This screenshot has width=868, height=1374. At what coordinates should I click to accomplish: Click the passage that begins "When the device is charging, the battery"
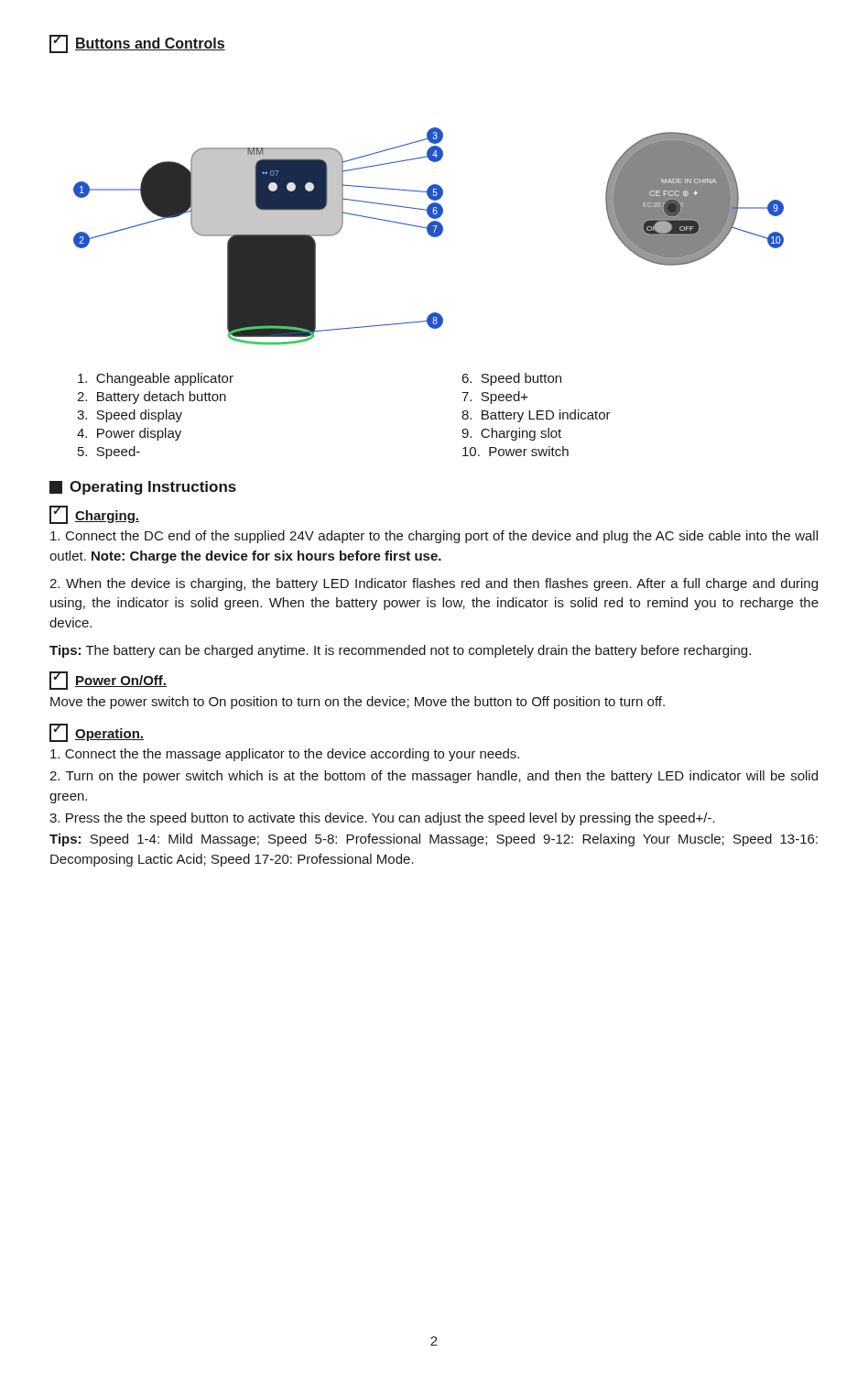[x=434, y=602]
